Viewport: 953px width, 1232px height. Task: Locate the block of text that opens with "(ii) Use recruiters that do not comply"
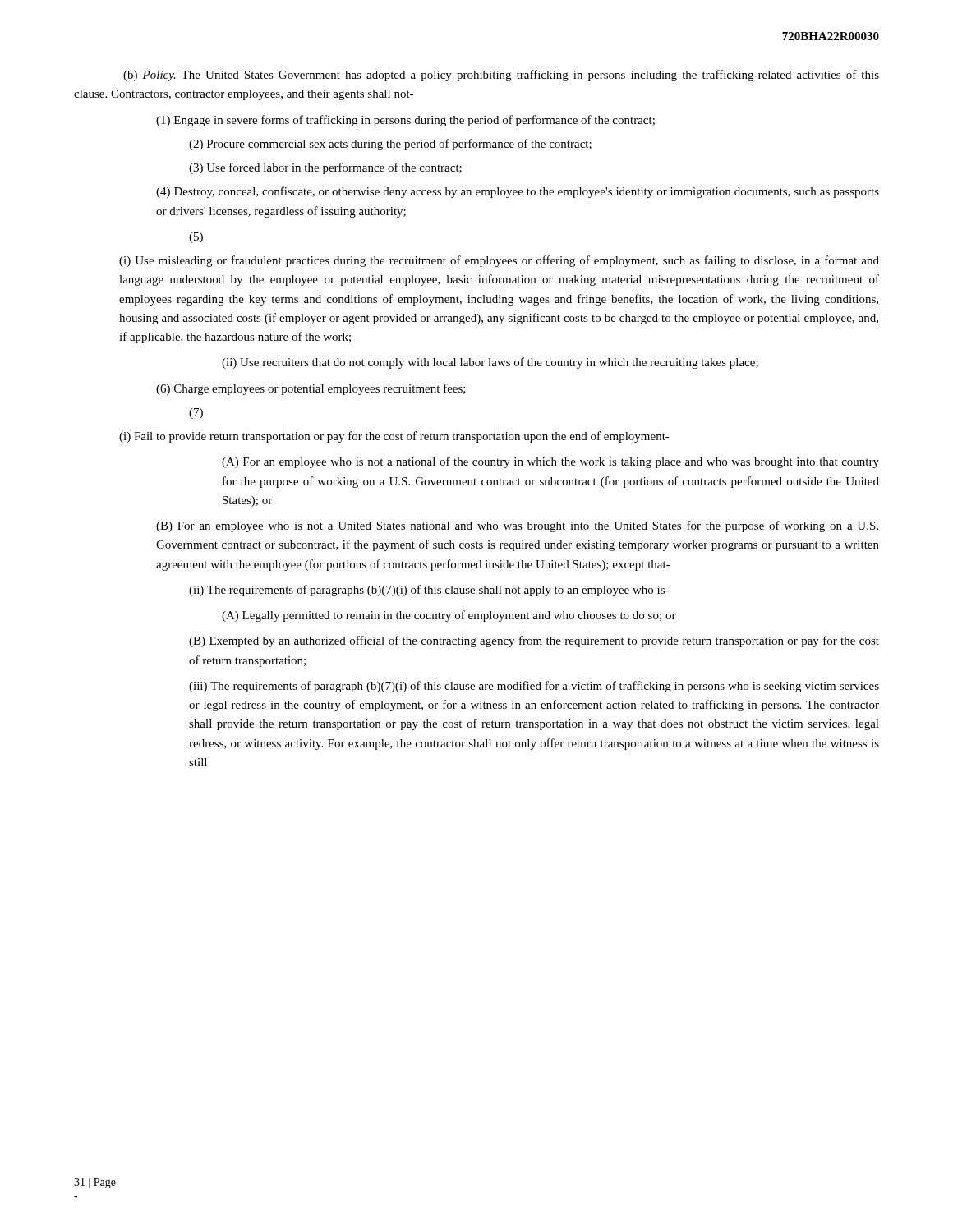550,363
